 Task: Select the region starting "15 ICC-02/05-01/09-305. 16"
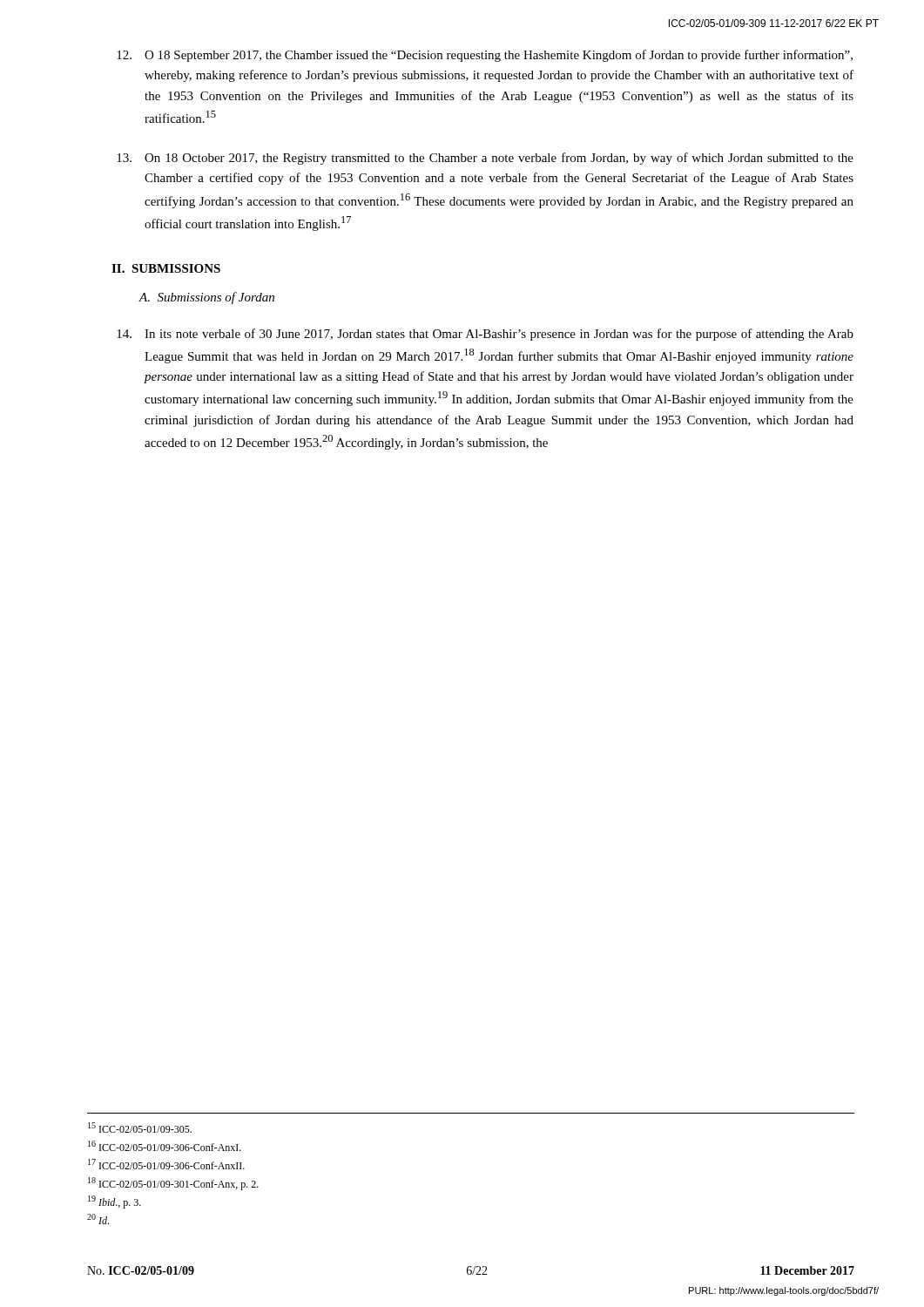click(x=140, y=1128)
